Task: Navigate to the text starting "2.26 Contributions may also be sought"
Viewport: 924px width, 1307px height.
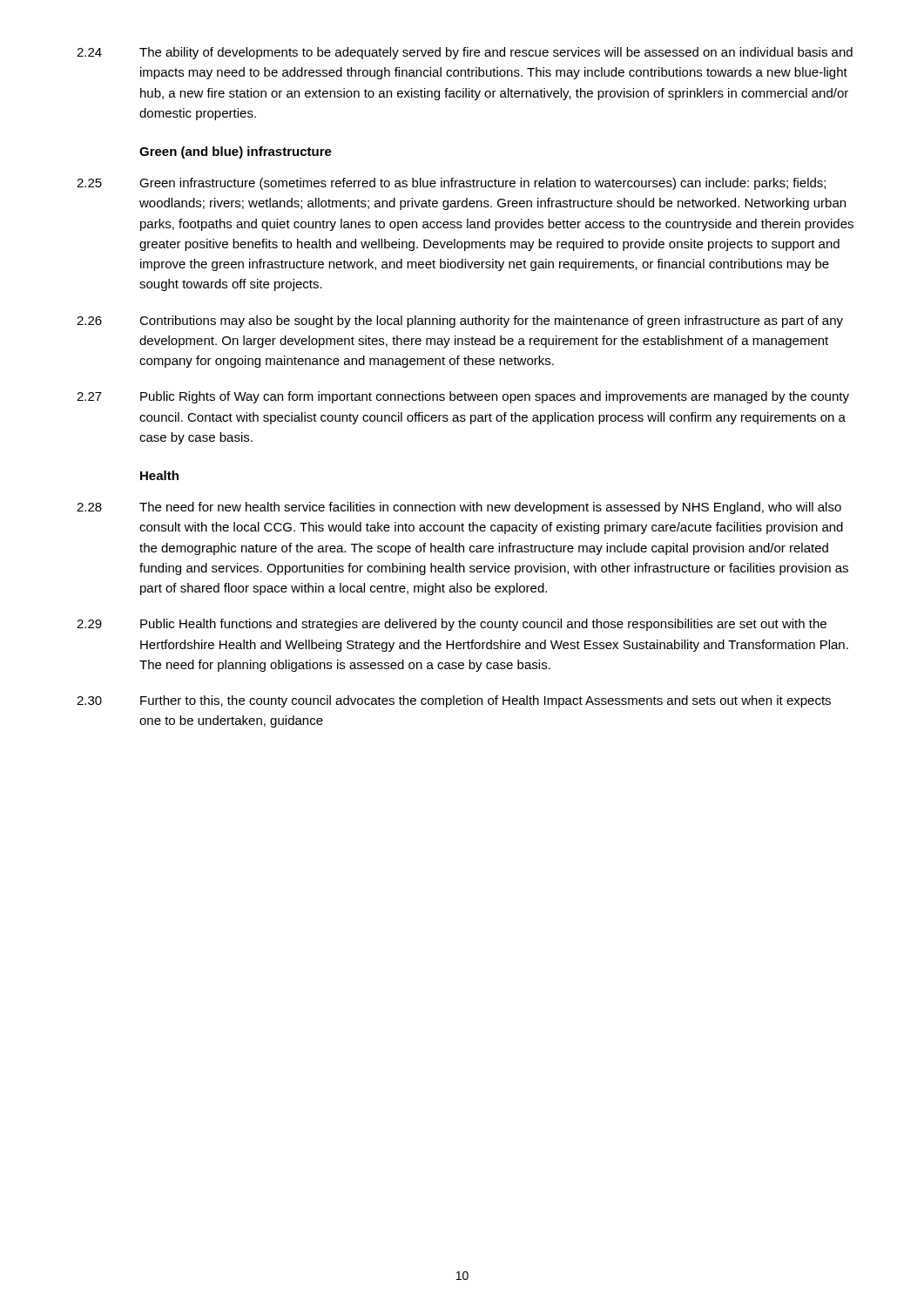Action: coord(465,340)
